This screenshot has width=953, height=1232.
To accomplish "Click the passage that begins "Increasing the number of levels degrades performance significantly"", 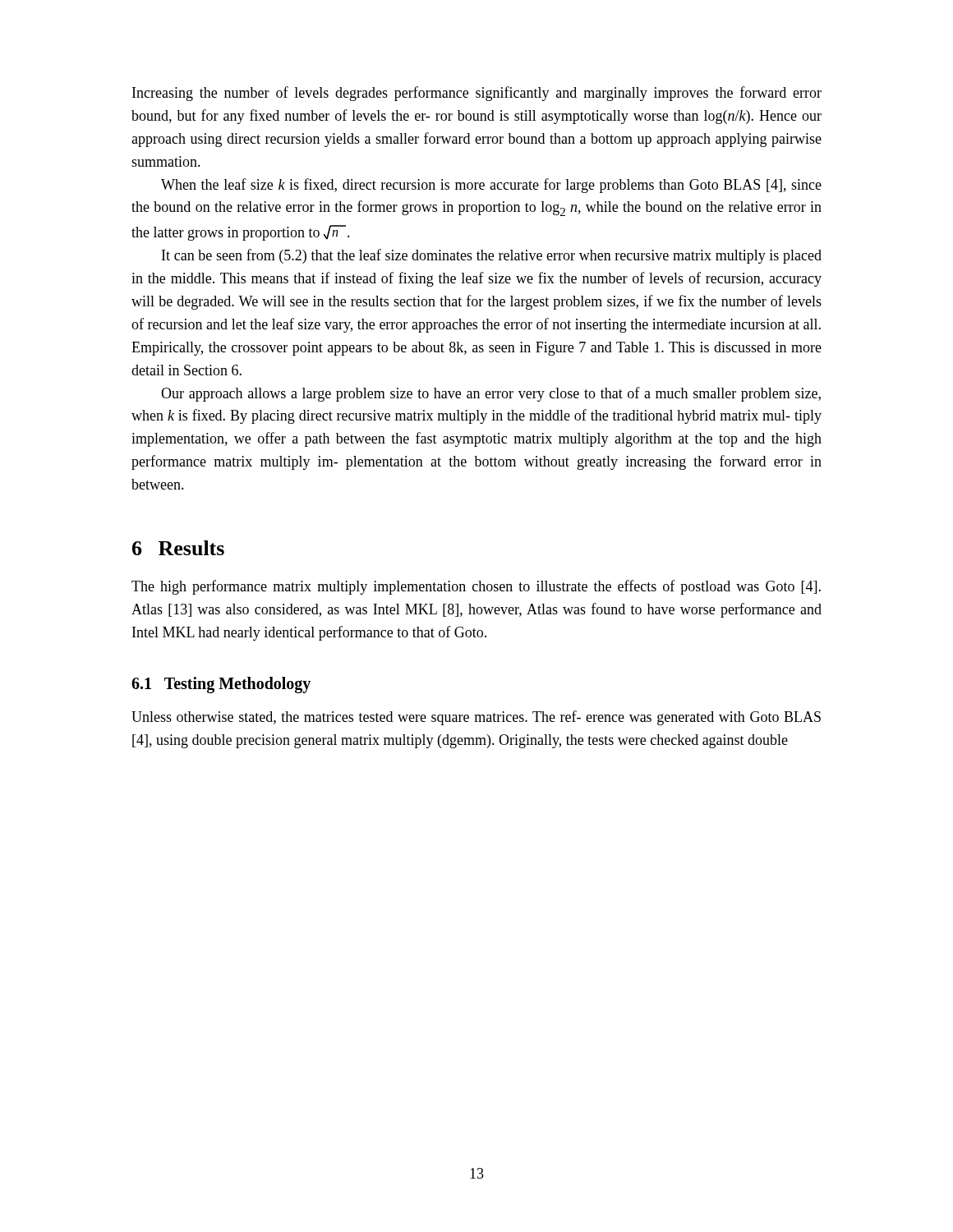I will [476, 290].
